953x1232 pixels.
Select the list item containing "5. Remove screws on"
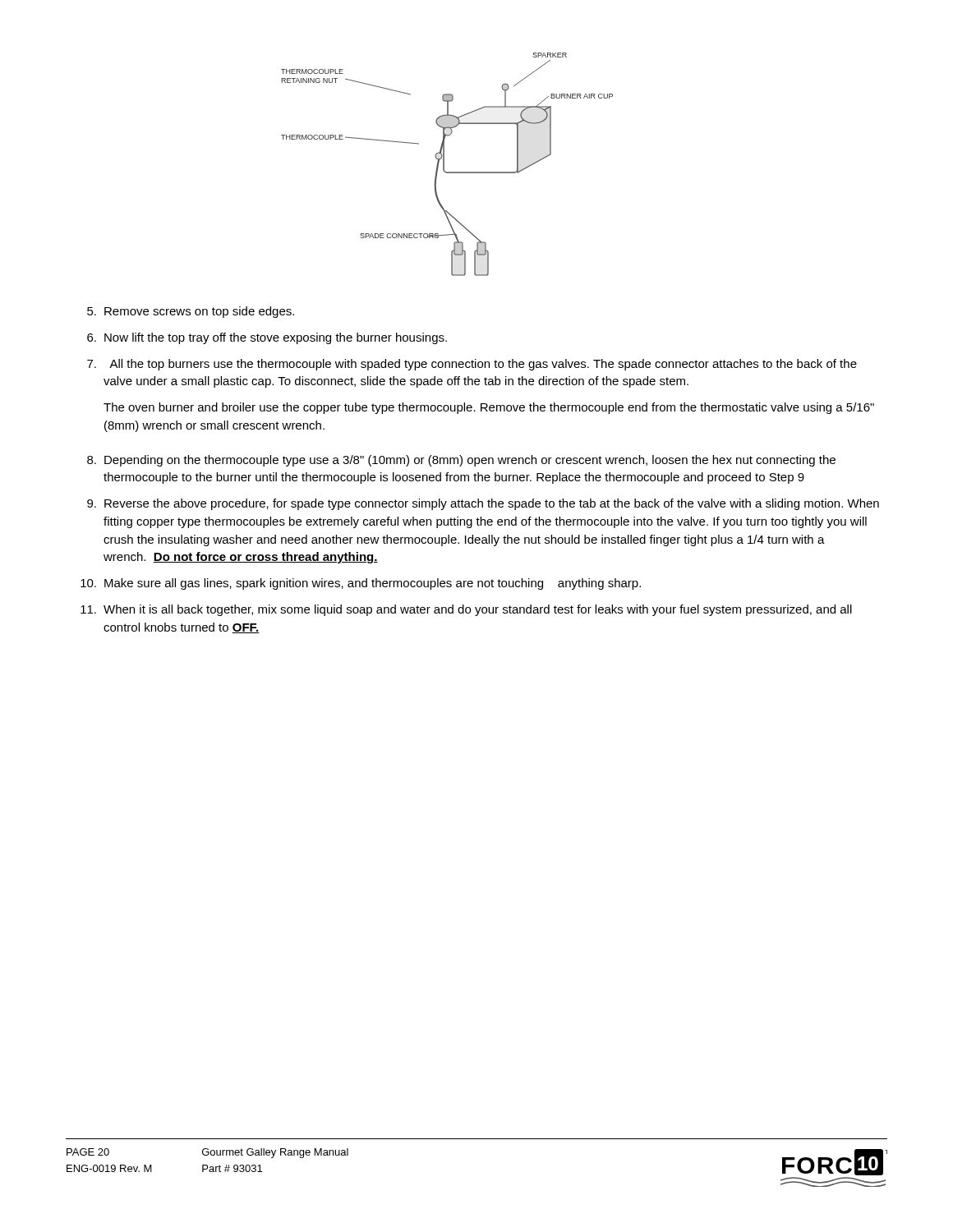(191, 312)
